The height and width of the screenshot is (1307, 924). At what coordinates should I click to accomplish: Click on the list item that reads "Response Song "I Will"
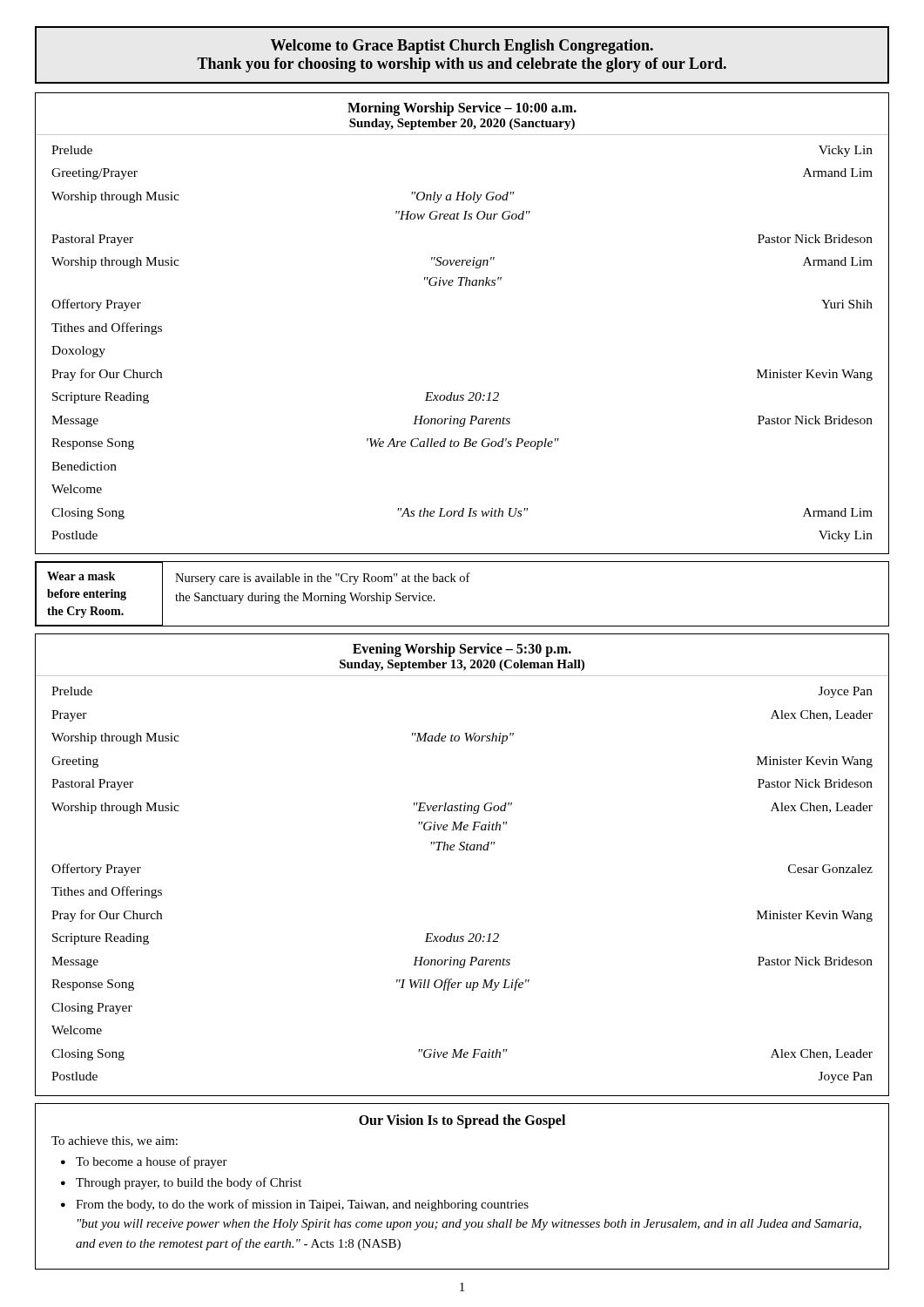(x=94, y=984)
